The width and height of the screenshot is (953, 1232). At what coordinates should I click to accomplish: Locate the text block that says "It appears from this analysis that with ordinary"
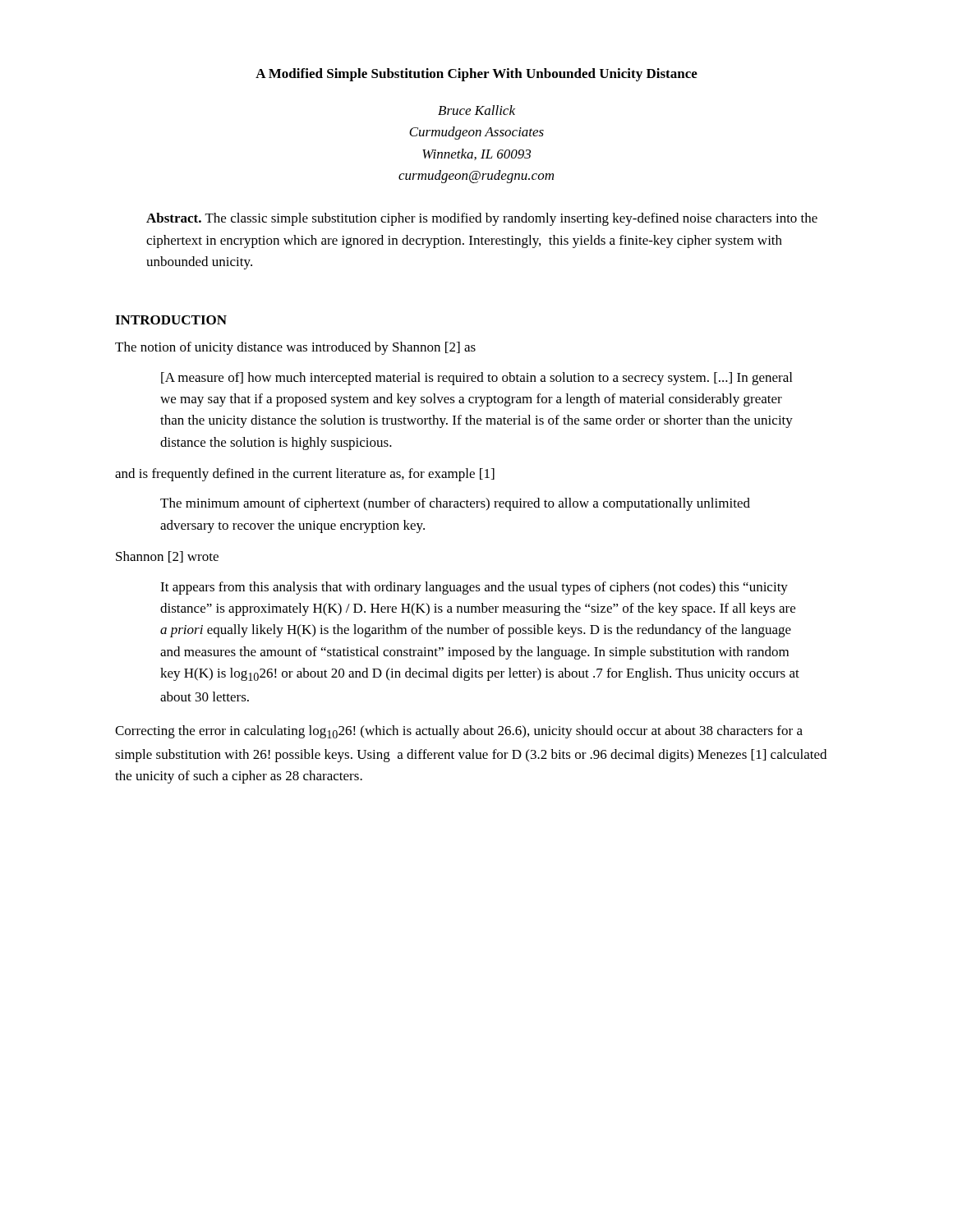[480, 642]
